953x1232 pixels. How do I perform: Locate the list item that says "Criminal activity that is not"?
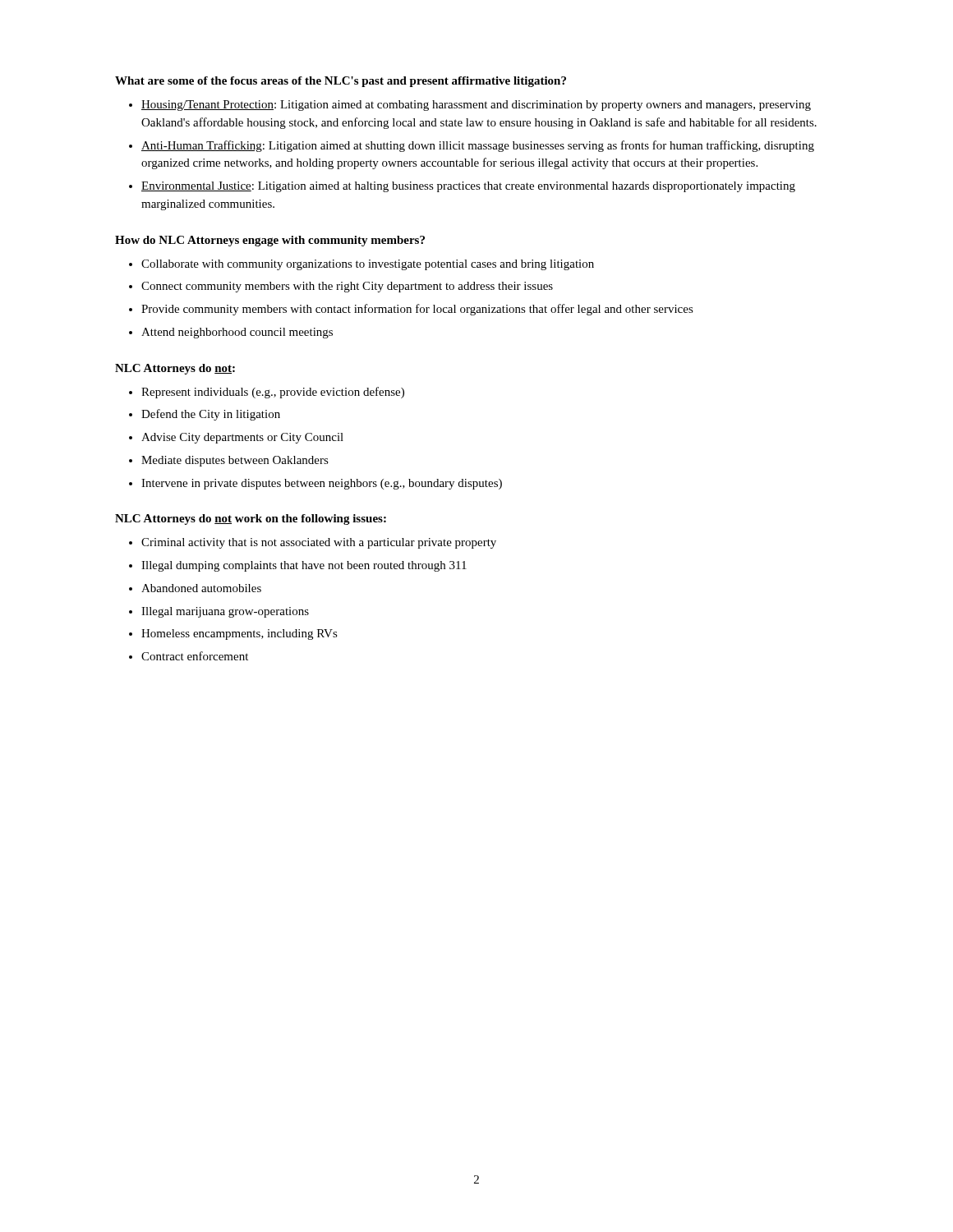(319, 542)
